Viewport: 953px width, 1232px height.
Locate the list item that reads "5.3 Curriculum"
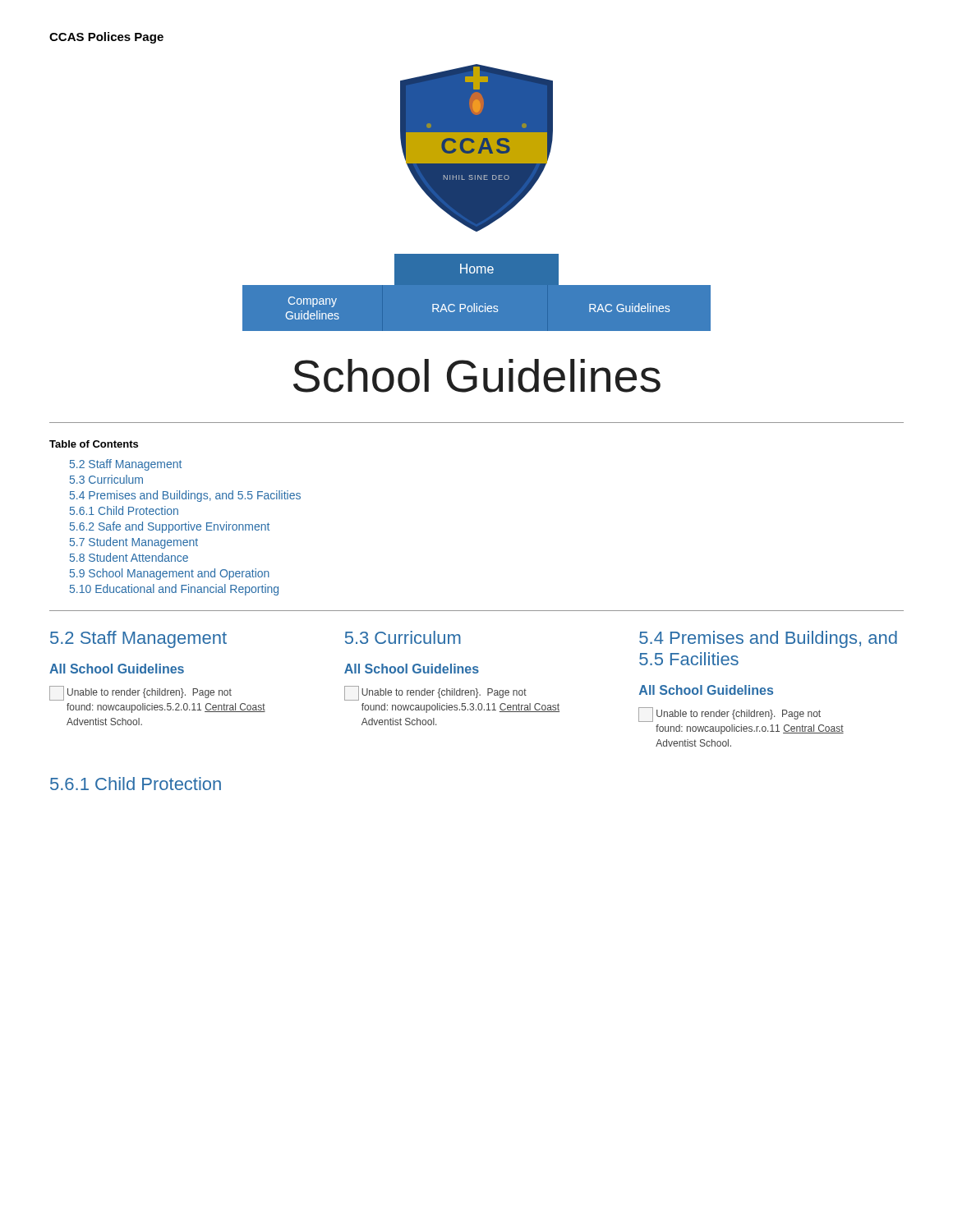tap(106, 480)
